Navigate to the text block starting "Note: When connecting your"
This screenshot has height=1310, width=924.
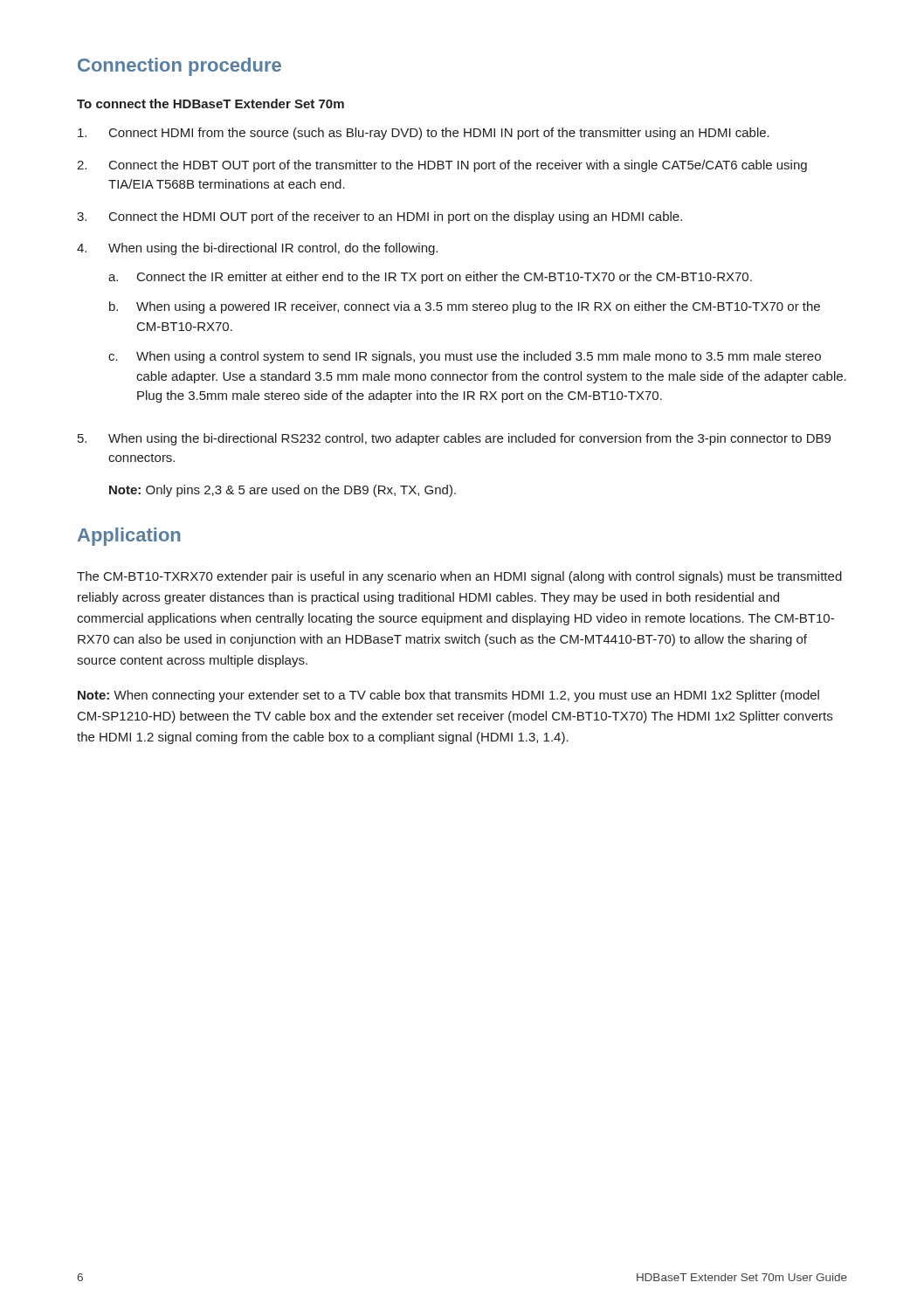(462, 716)
